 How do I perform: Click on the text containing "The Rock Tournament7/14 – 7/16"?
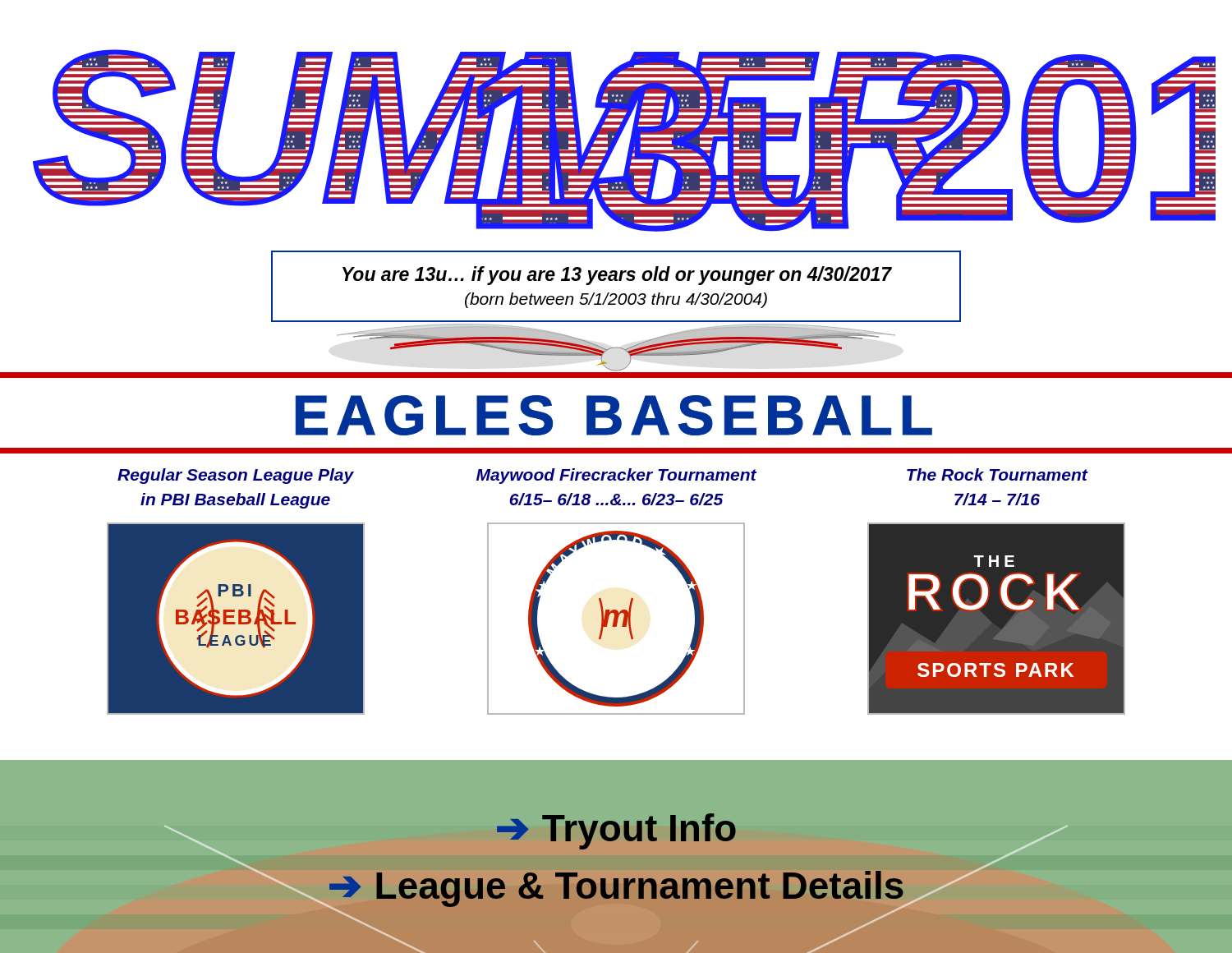click(x=997, y=487)
